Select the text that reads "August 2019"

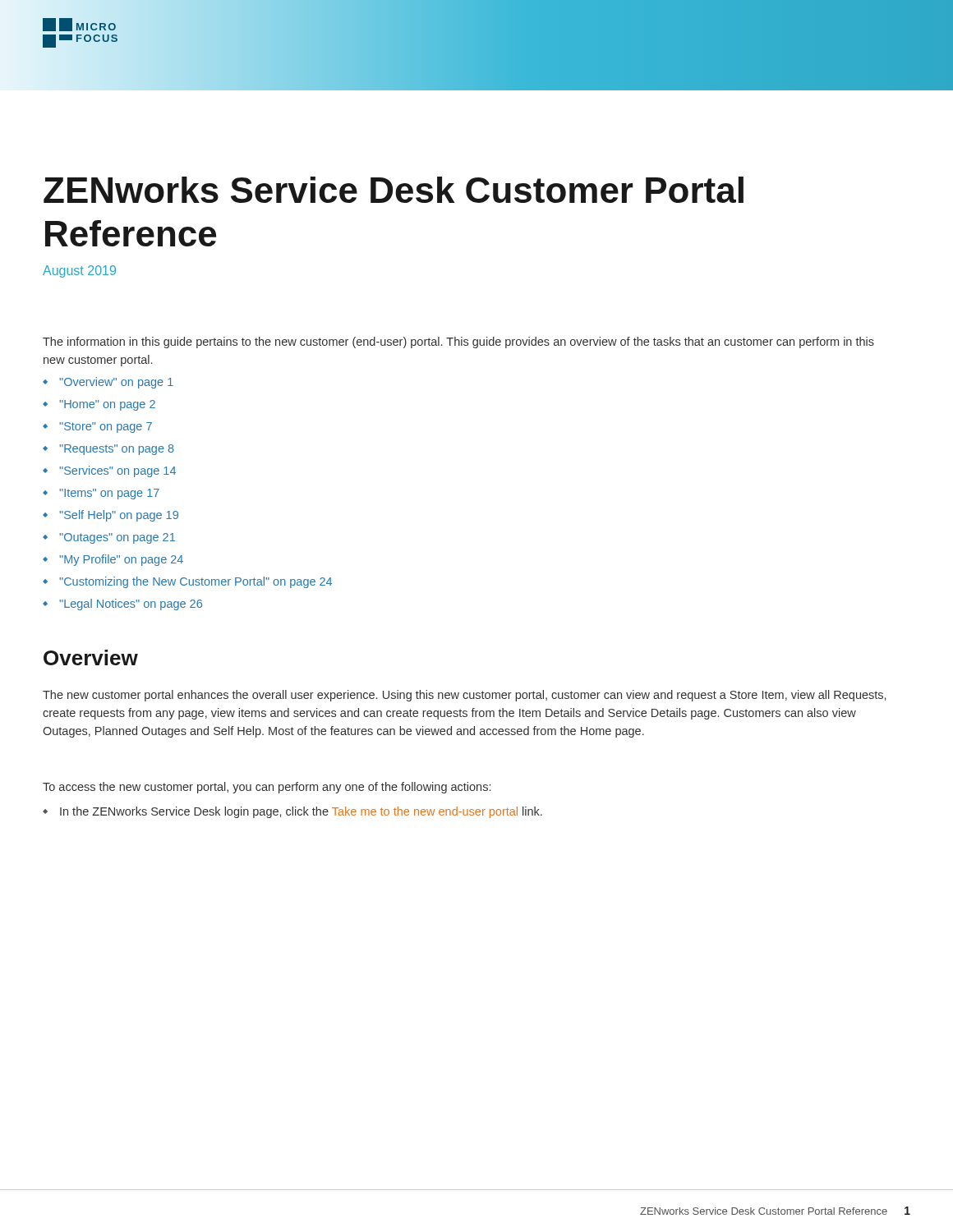point(80,271)
